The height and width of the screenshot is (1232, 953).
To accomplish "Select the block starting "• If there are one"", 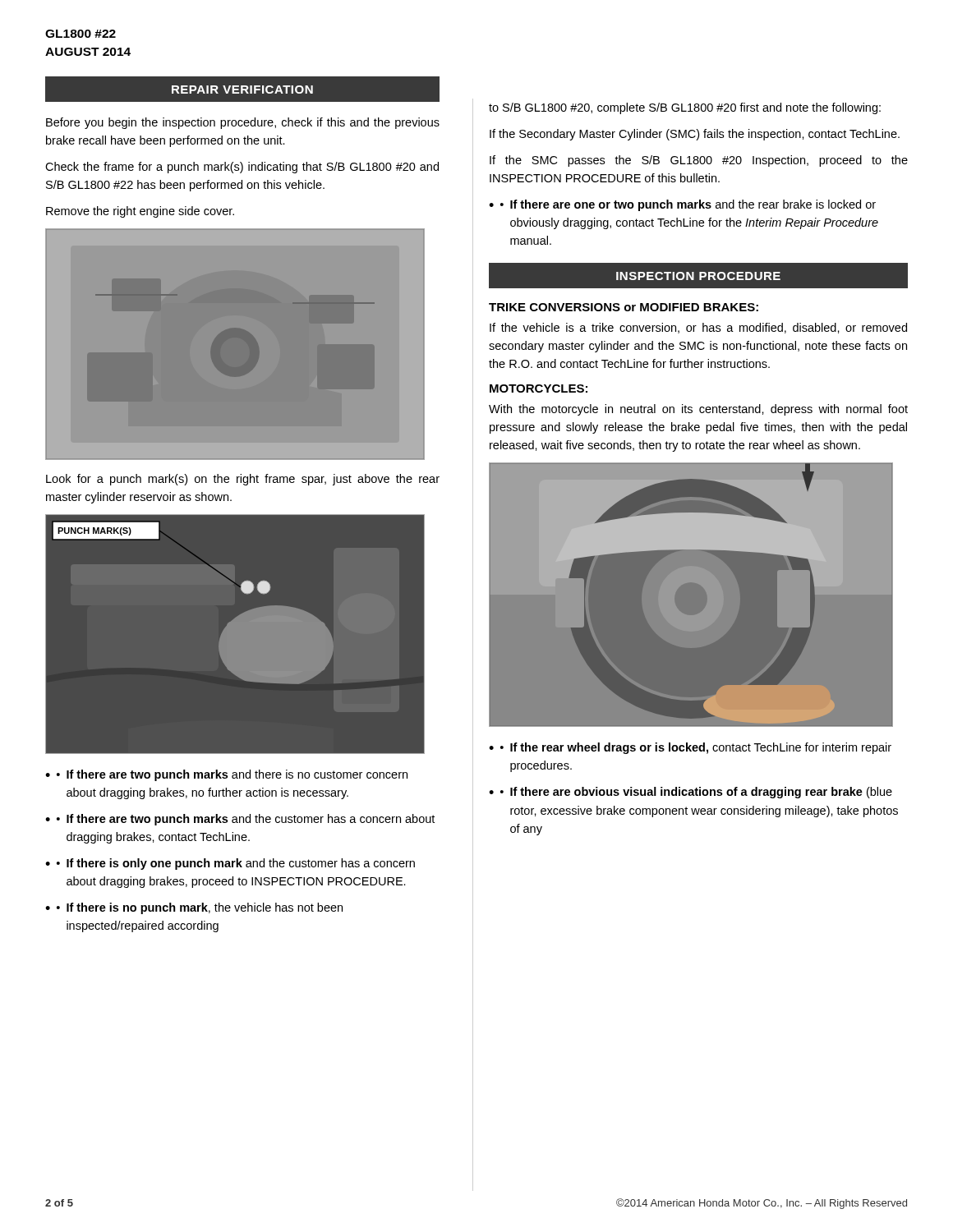I will click(x=704, y=223).
